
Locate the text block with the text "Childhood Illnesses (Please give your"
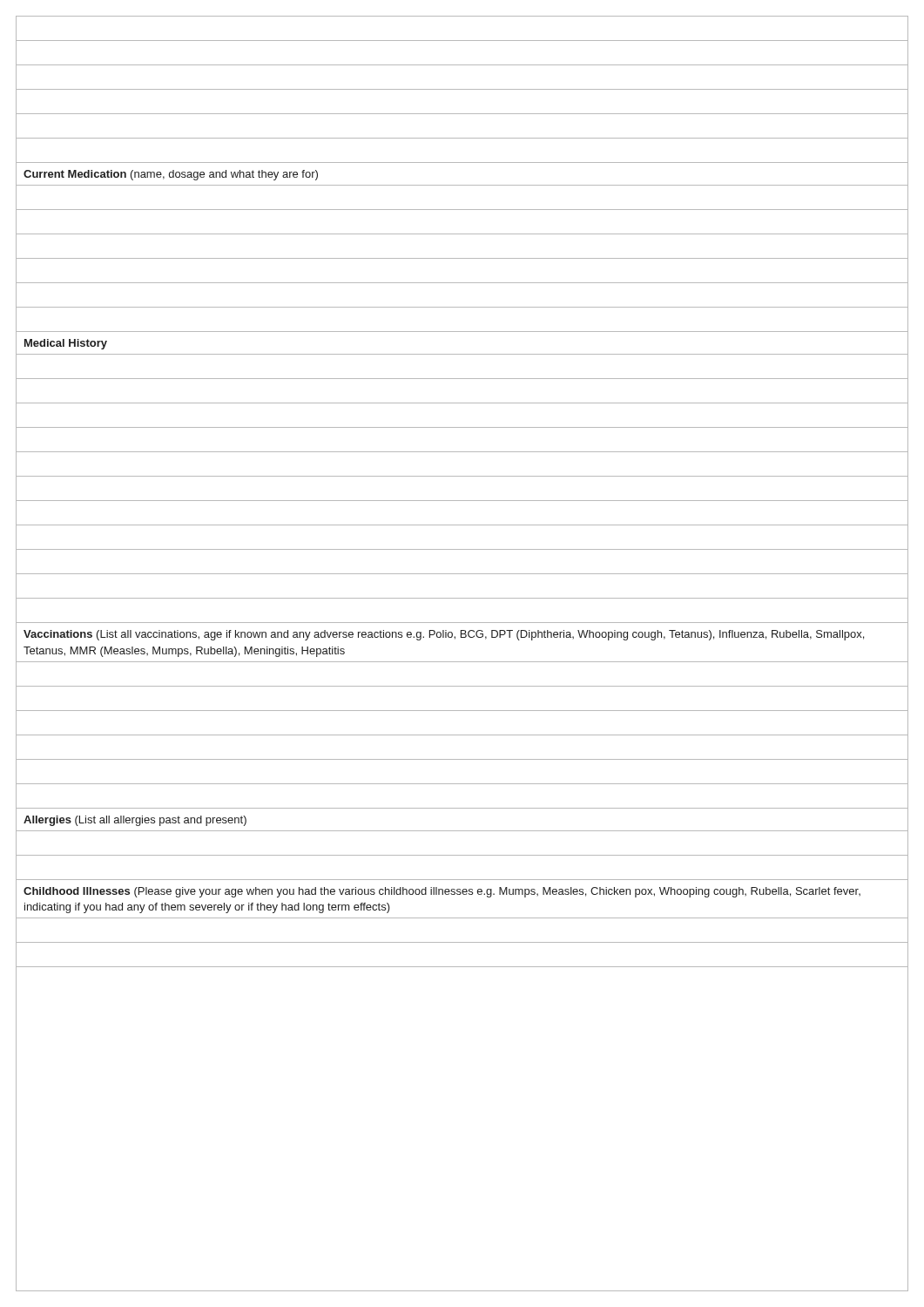click(x=442, y=899)
